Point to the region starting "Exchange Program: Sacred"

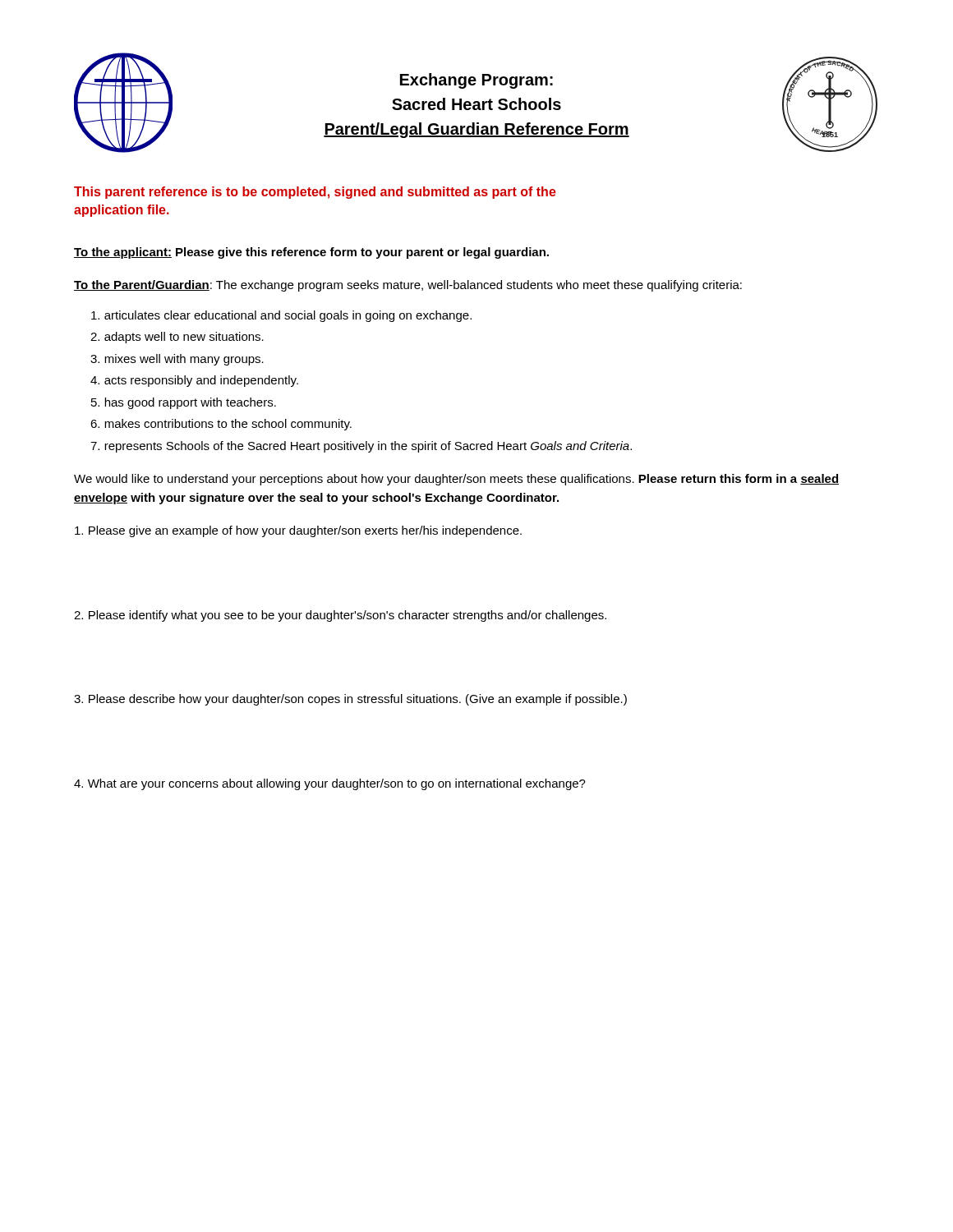476,104
